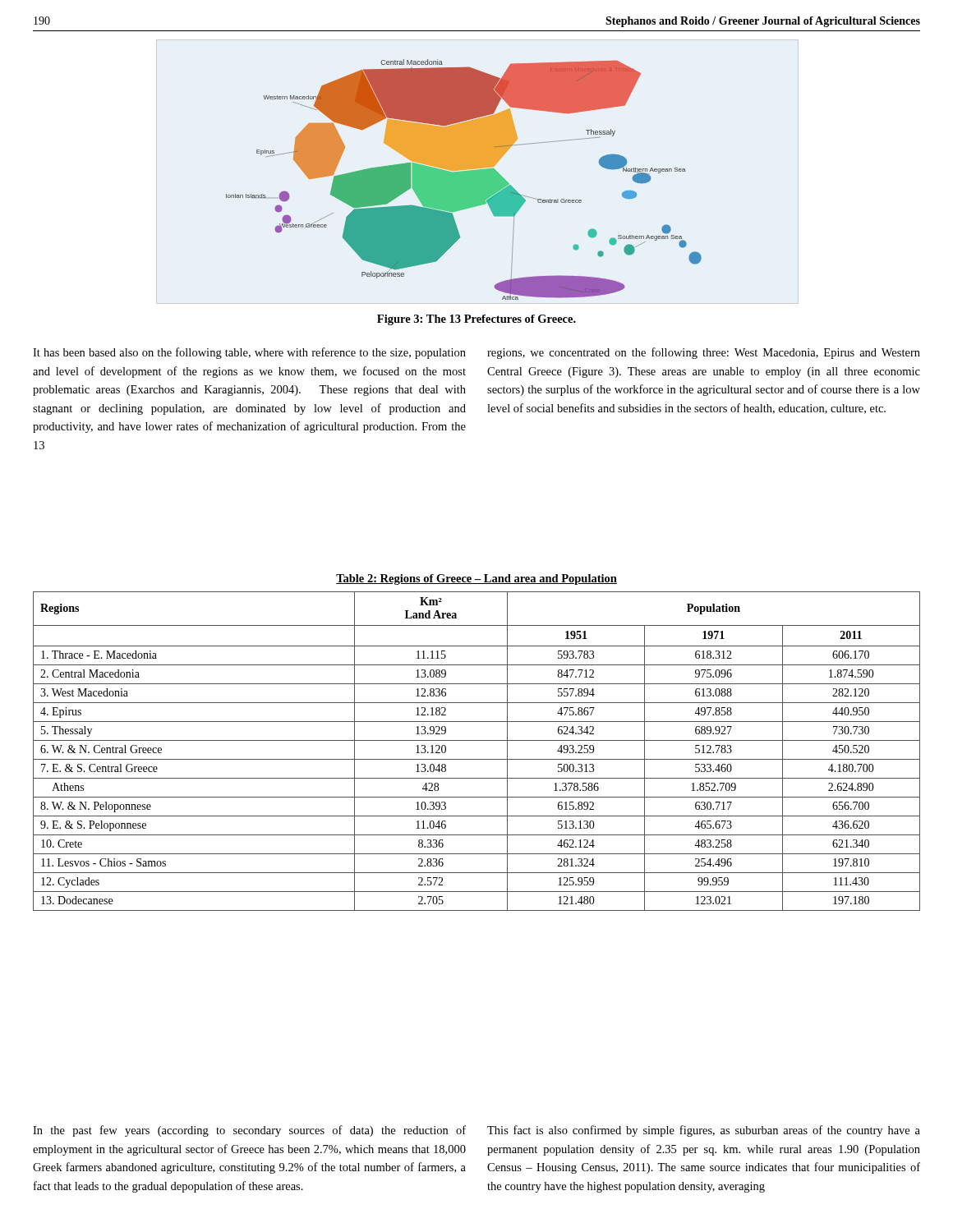
Task: Point to the block starting "In the past few"
Action: [249, 1158]
